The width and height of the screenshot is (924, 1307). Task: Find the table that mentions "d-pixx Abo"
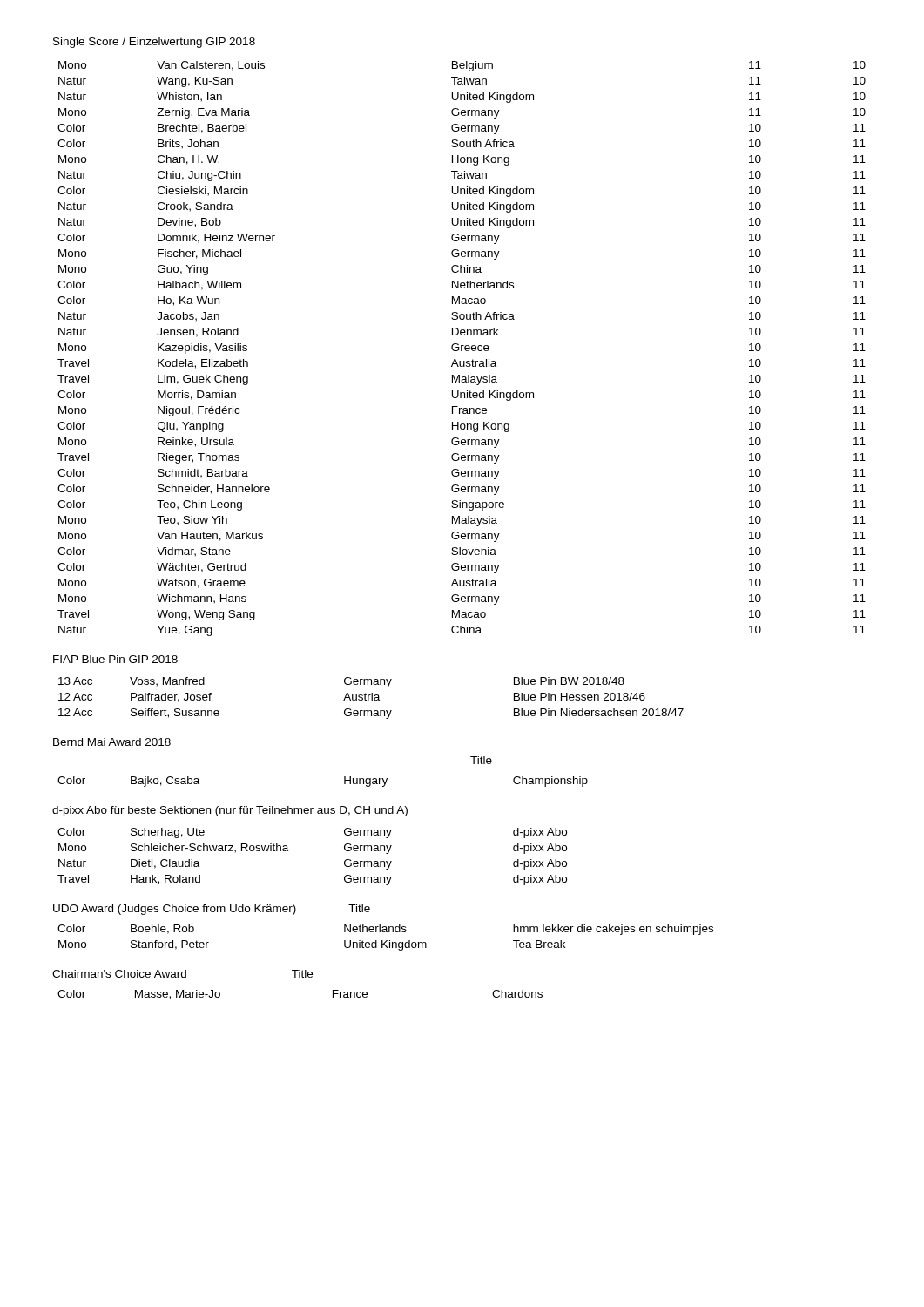(x=462, y=855)
